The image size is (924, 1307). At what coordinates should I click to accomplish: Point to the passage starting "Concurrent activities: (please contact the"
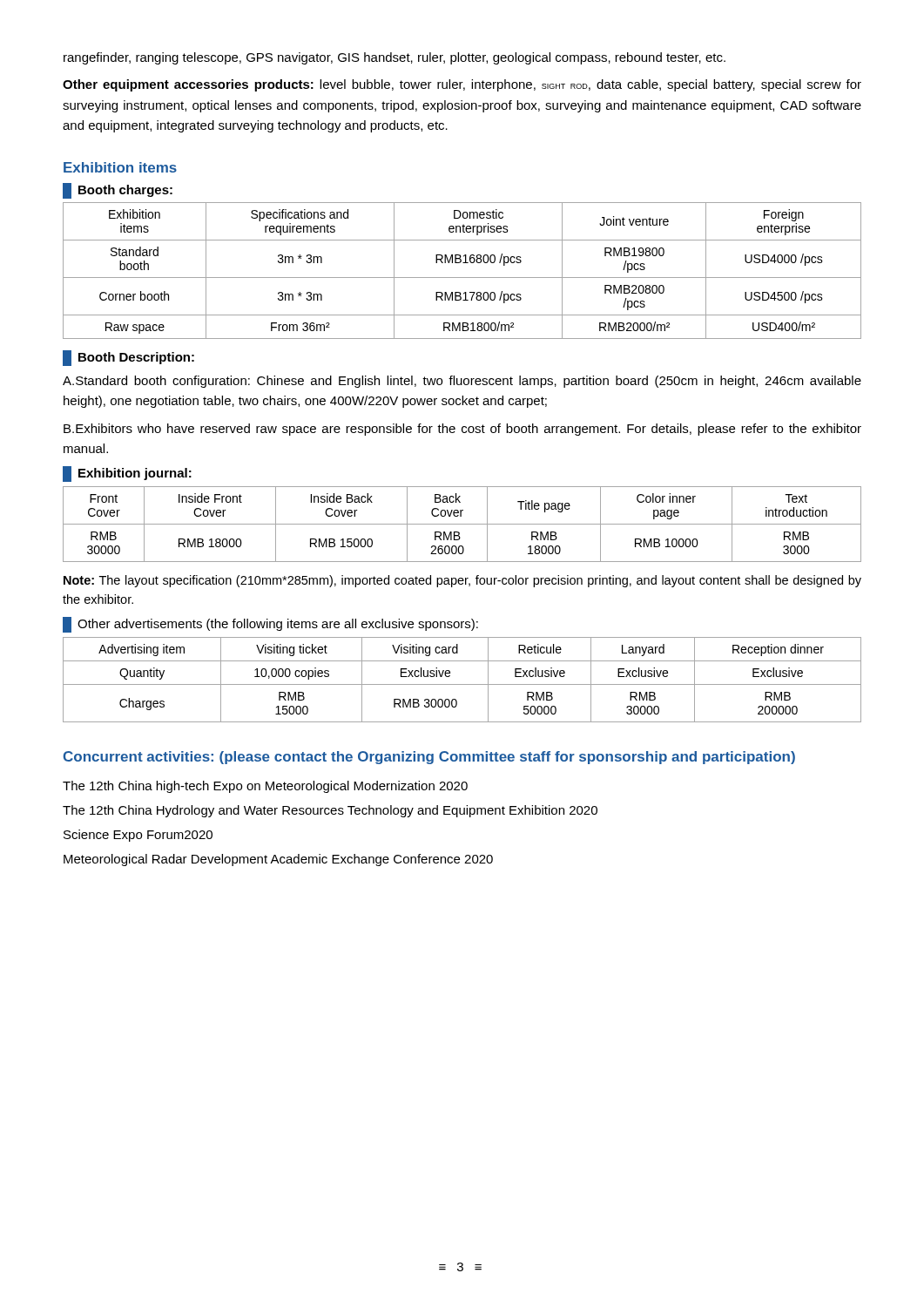point(429,757)
